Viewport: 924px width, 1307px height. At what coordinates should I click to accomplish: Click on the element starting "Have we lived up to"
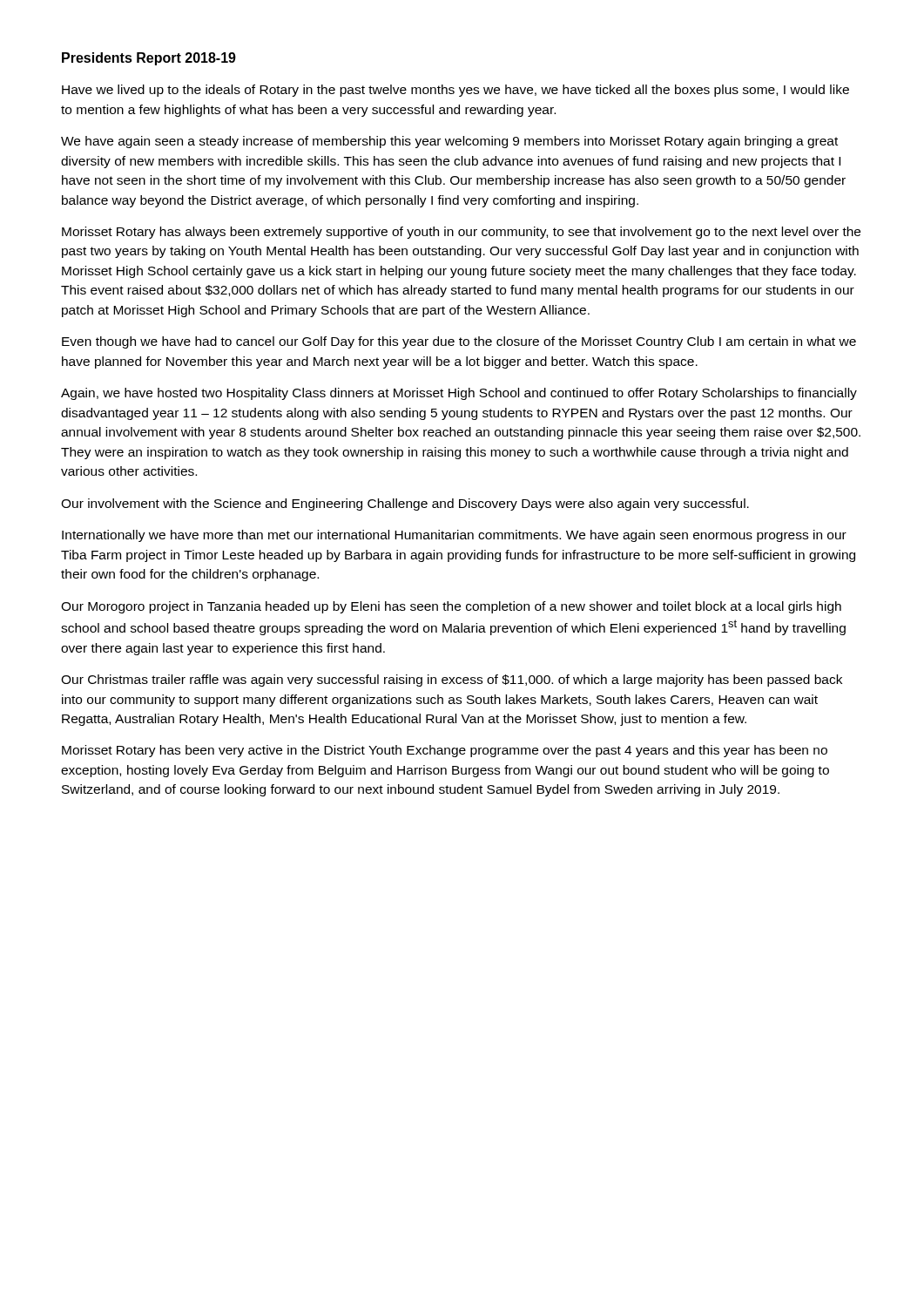pyautogui.click(x=455, y=99)
